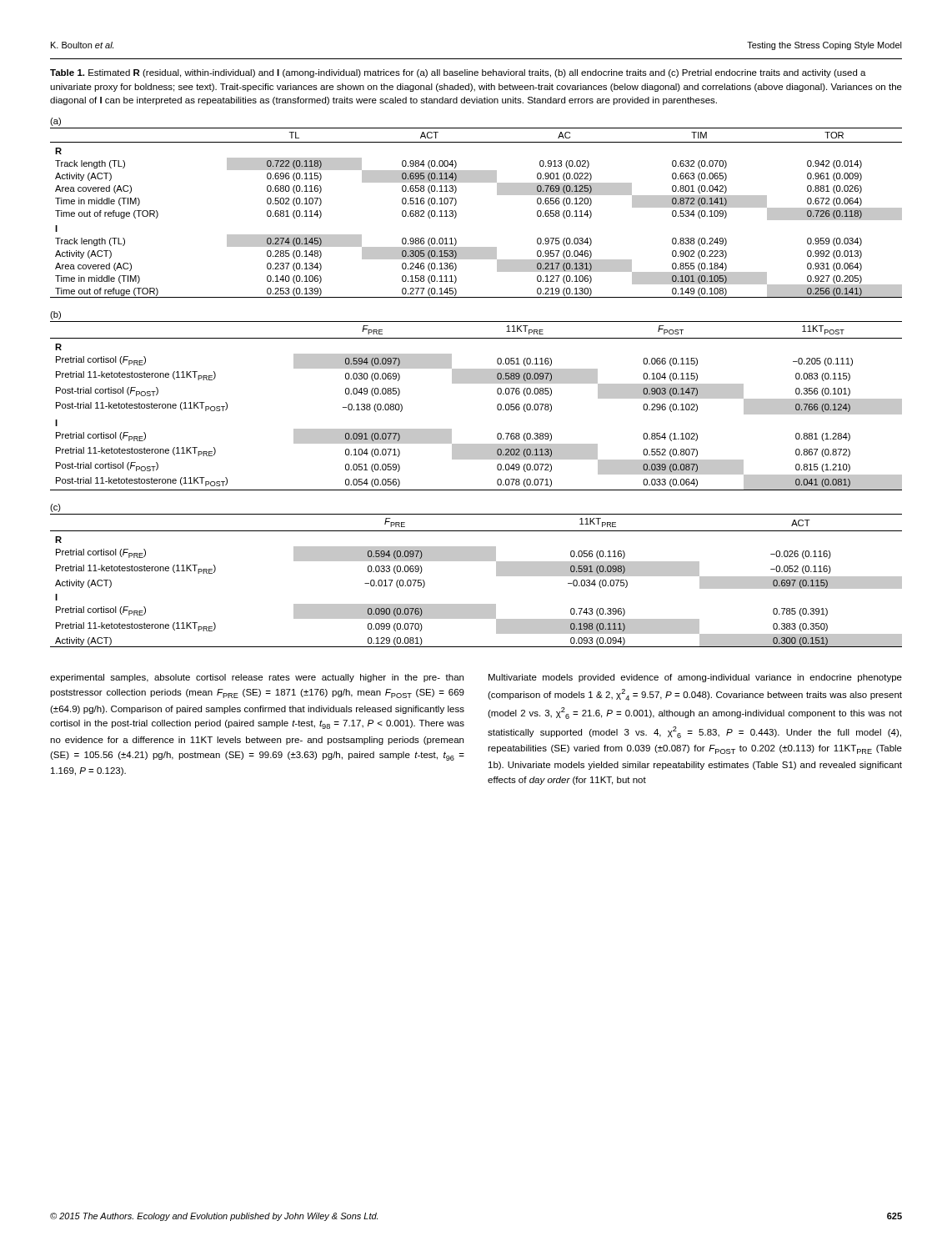Find the table that mentions "−0.017 (0.075)"
Viewport: 952px width, 1251px height.
[476, 575]
